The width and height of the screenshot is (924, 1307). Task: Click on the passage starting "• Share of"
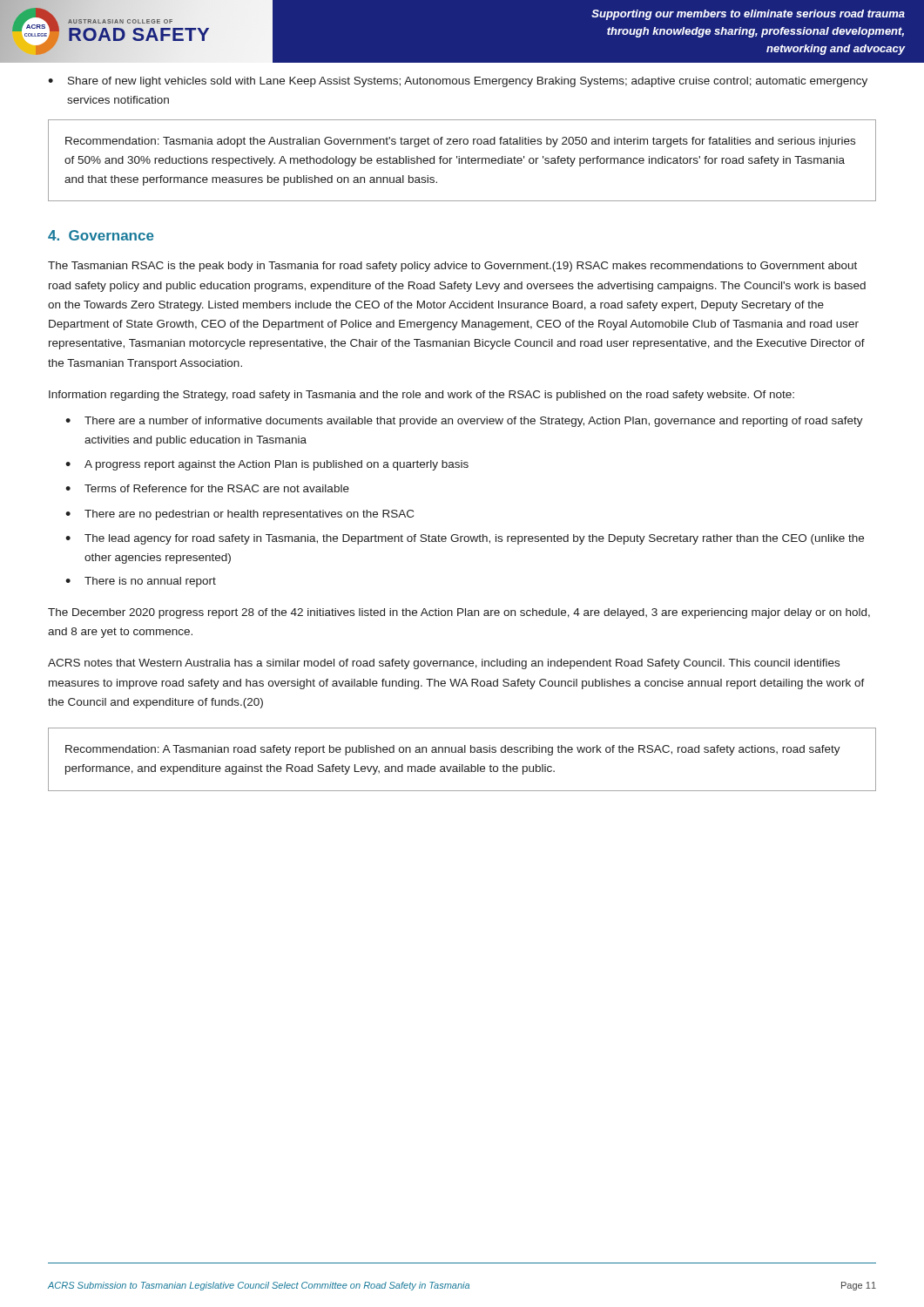tap(462, 91)
